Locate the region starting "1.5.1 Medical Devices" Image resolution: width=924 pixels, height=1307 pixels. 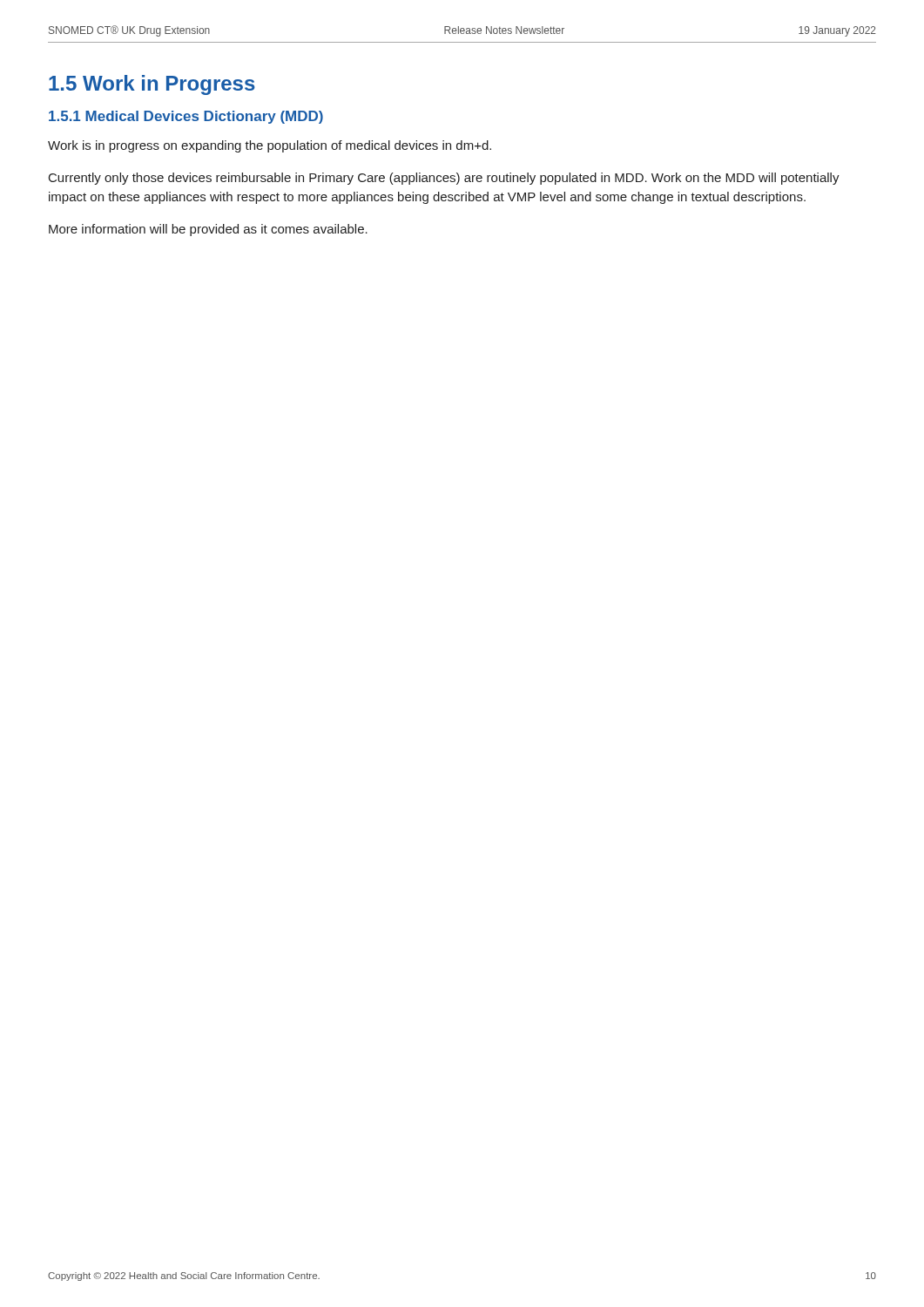tap(186, 116)
